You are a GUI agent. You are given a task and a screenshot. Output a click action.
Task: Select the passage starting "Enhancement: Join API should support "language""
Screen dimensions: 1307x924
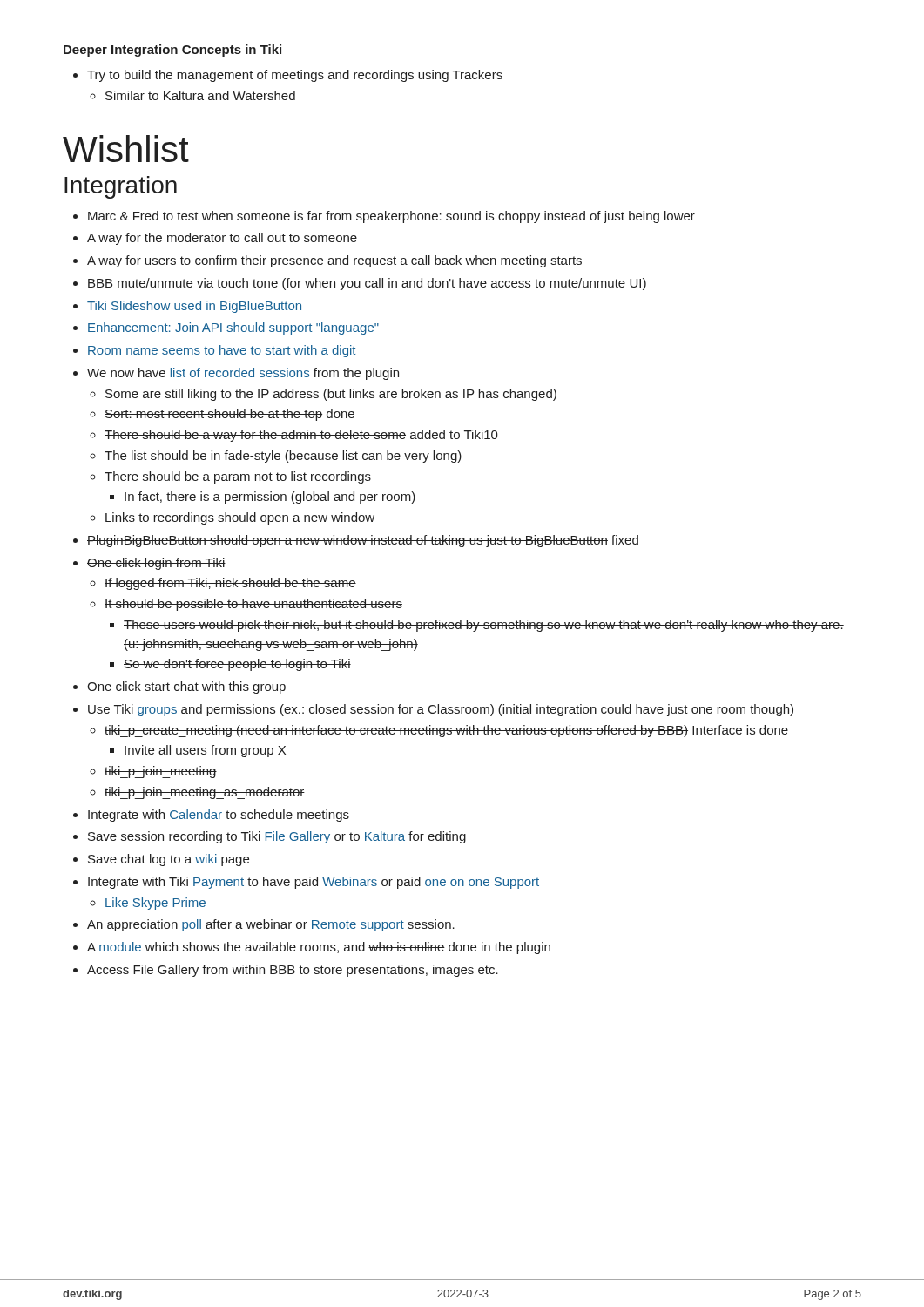point(233,328)
